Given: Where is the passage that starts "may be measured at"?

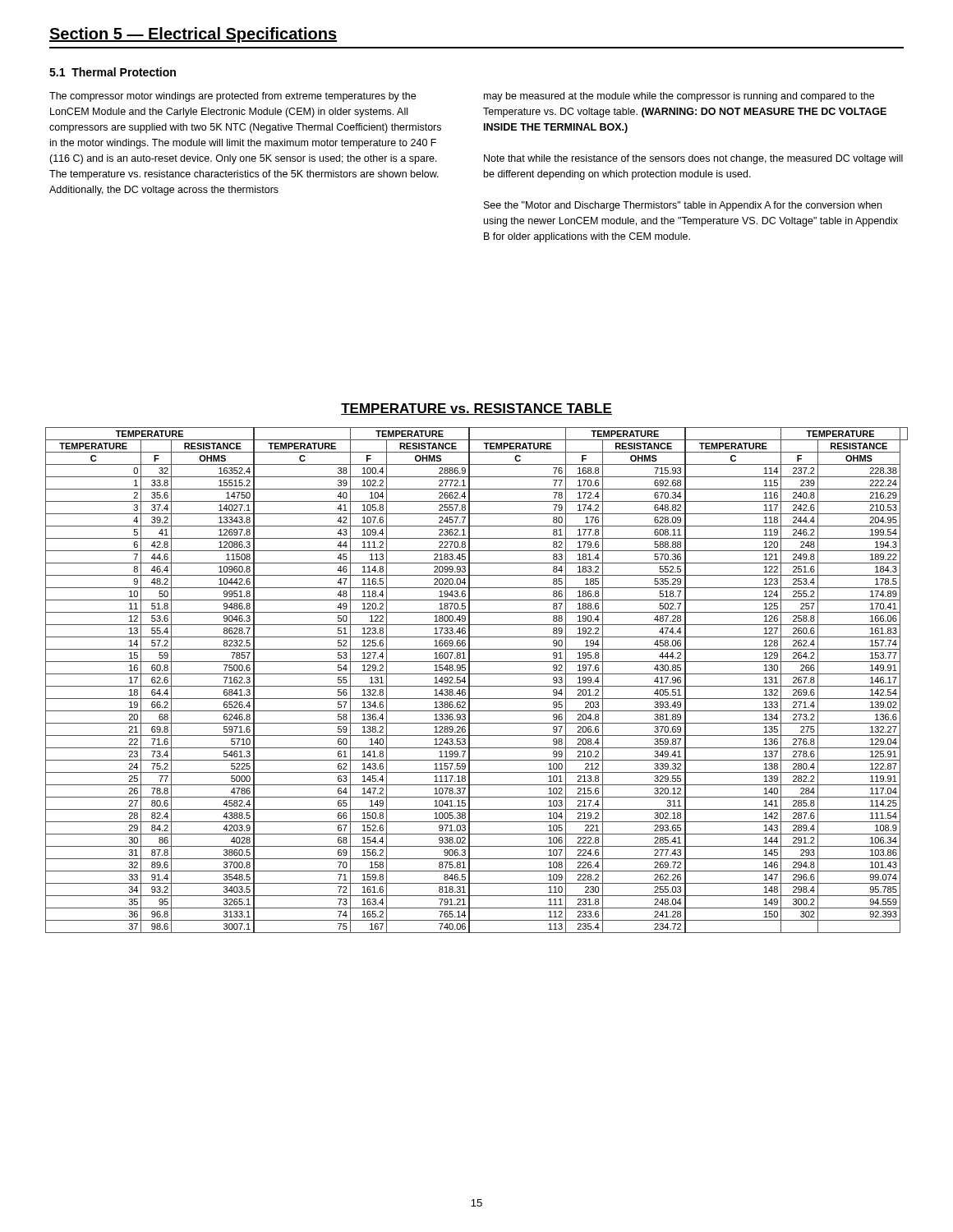Looking at the screenshot, I should [x=693, y=166].
